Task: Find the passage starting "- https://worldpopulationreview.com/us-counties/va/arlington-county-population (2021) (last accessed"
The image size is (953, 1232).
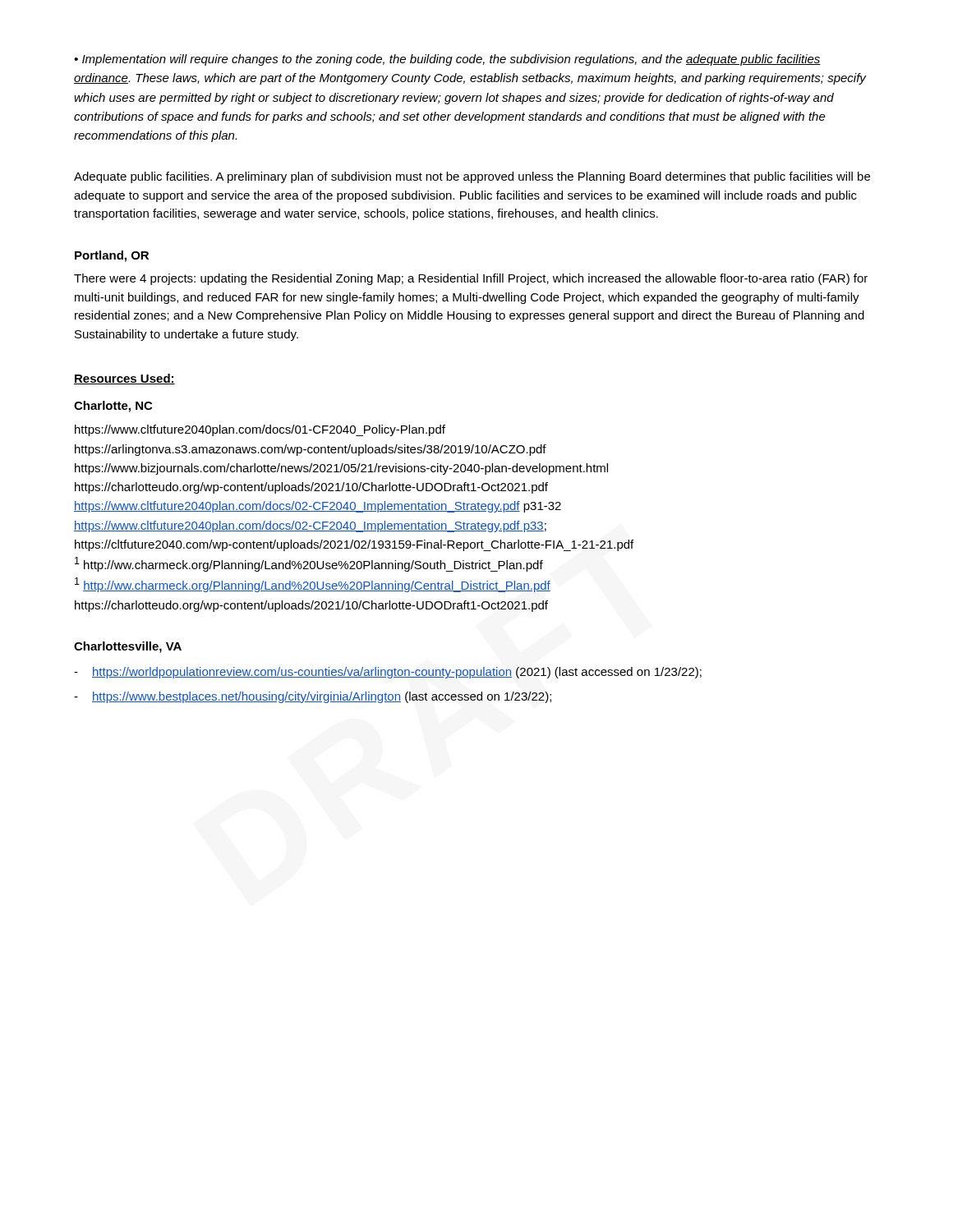Action: pyautogui.click(x=476, y=672)
